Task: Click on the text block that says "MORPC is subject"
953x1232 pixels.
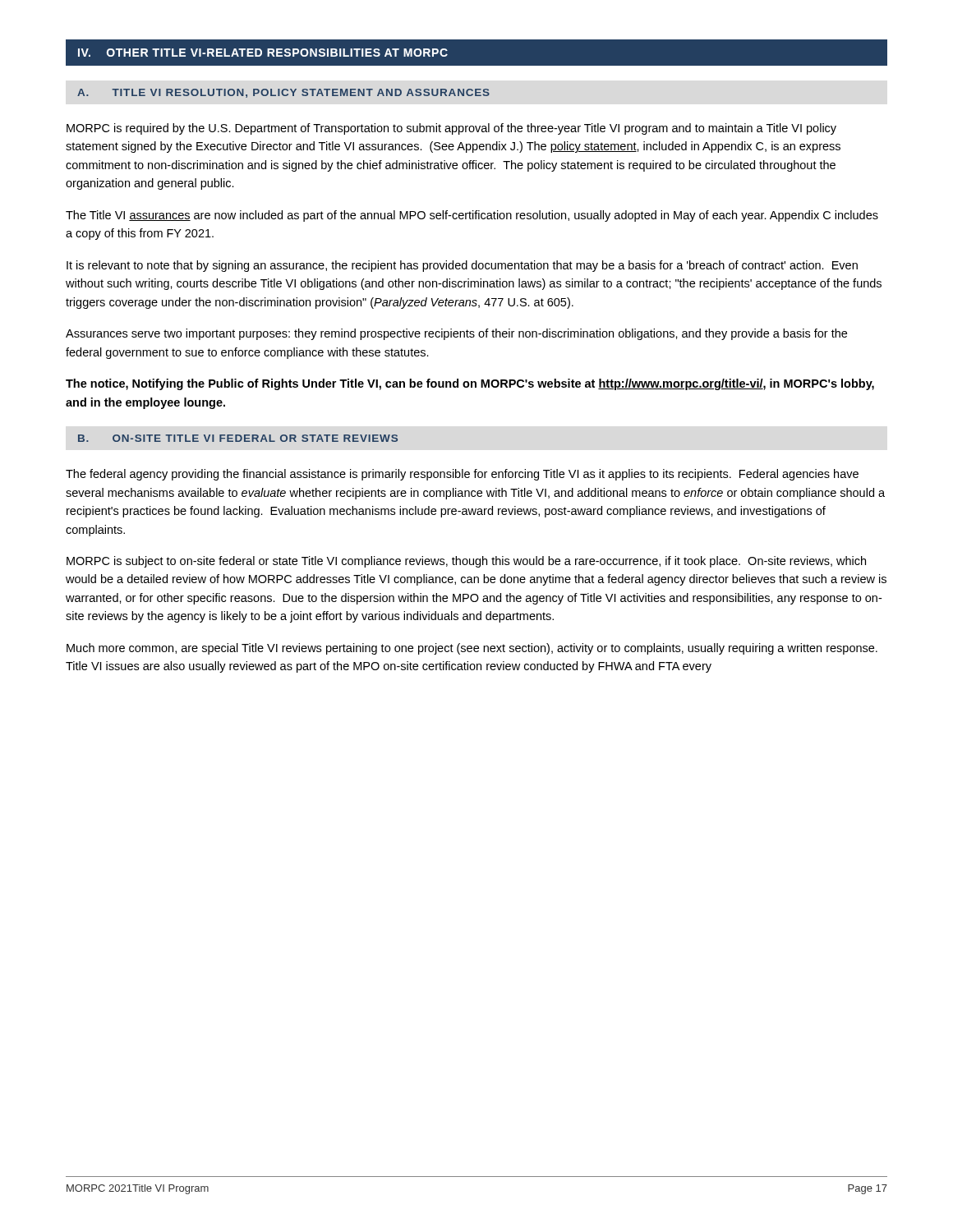Action: coord(476,589)
